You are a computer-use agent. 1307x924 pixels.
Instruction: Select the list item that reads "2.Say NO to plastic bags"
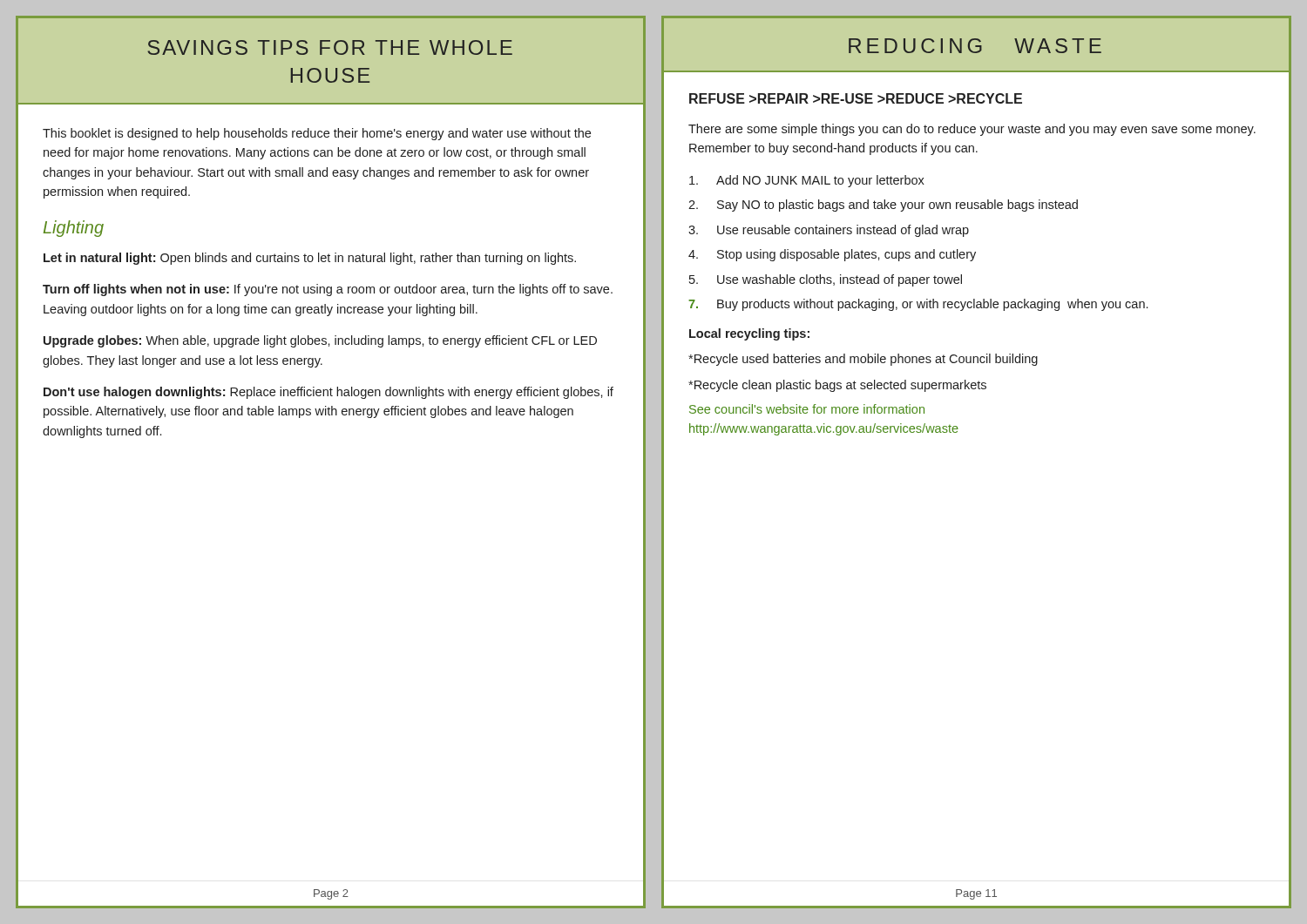884,205
